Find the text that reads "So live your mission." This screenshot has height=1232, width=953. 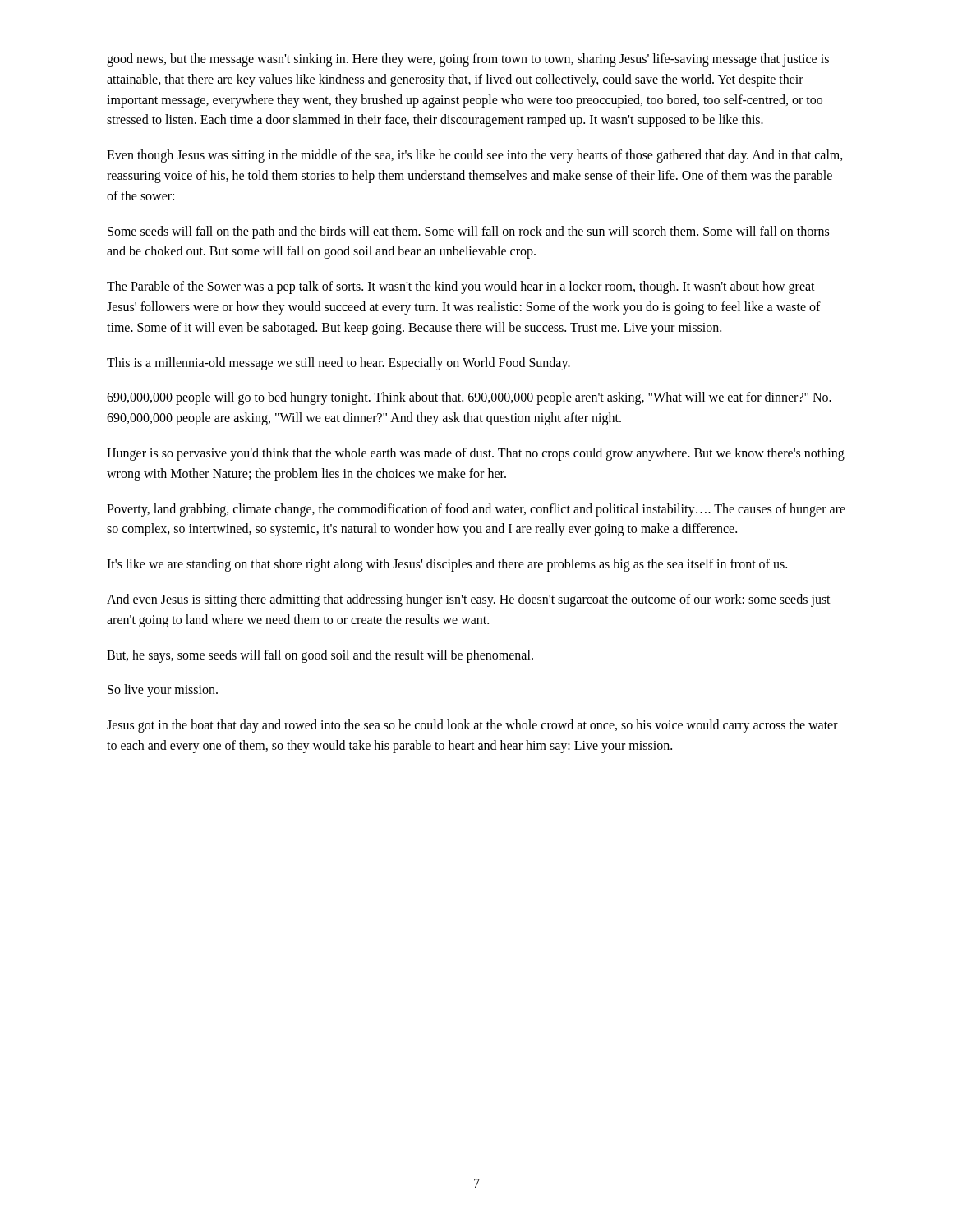tap(163, 690)
